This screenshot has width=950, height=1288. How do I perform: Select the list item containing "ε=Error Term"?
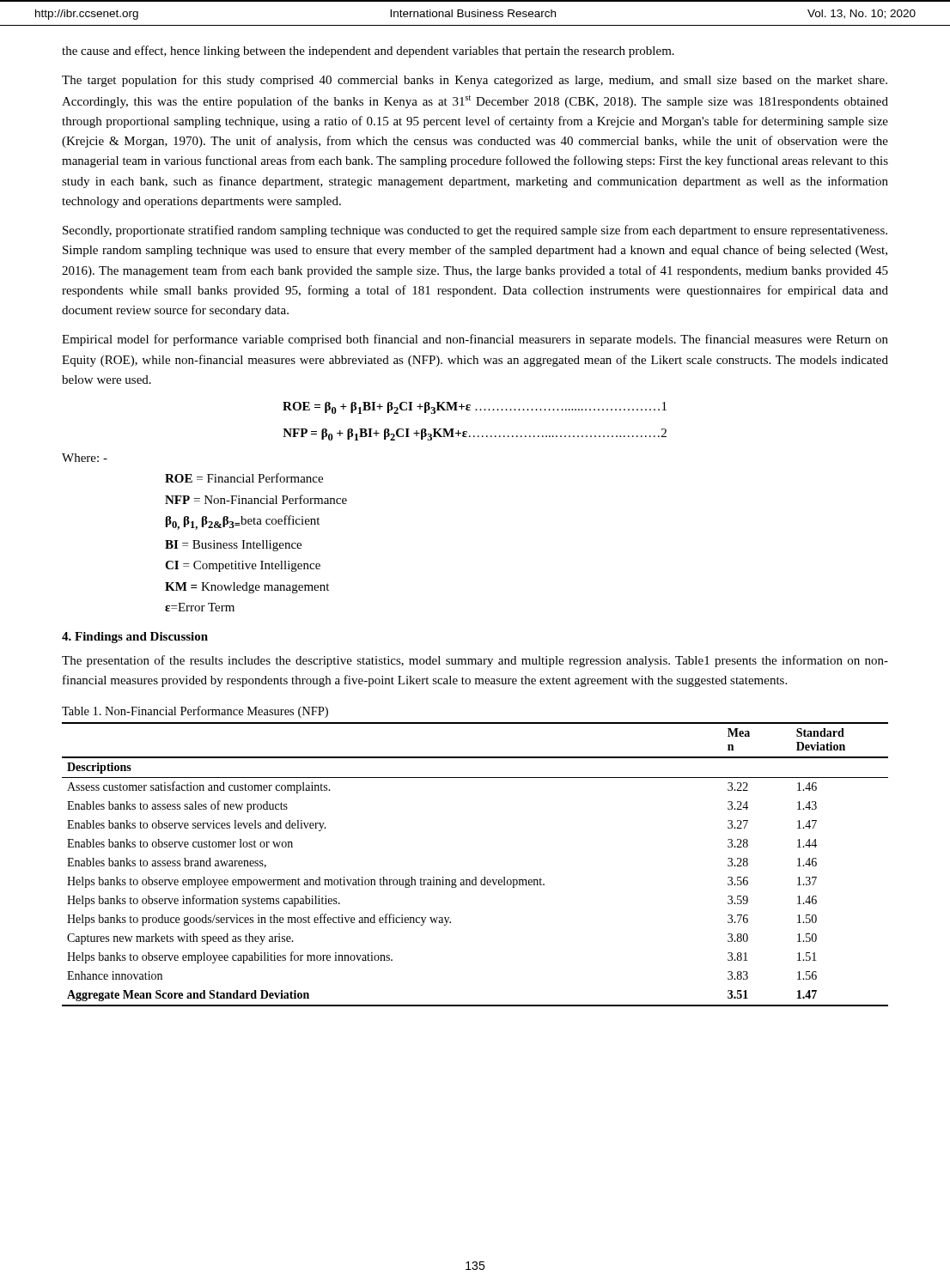(200, 607)
